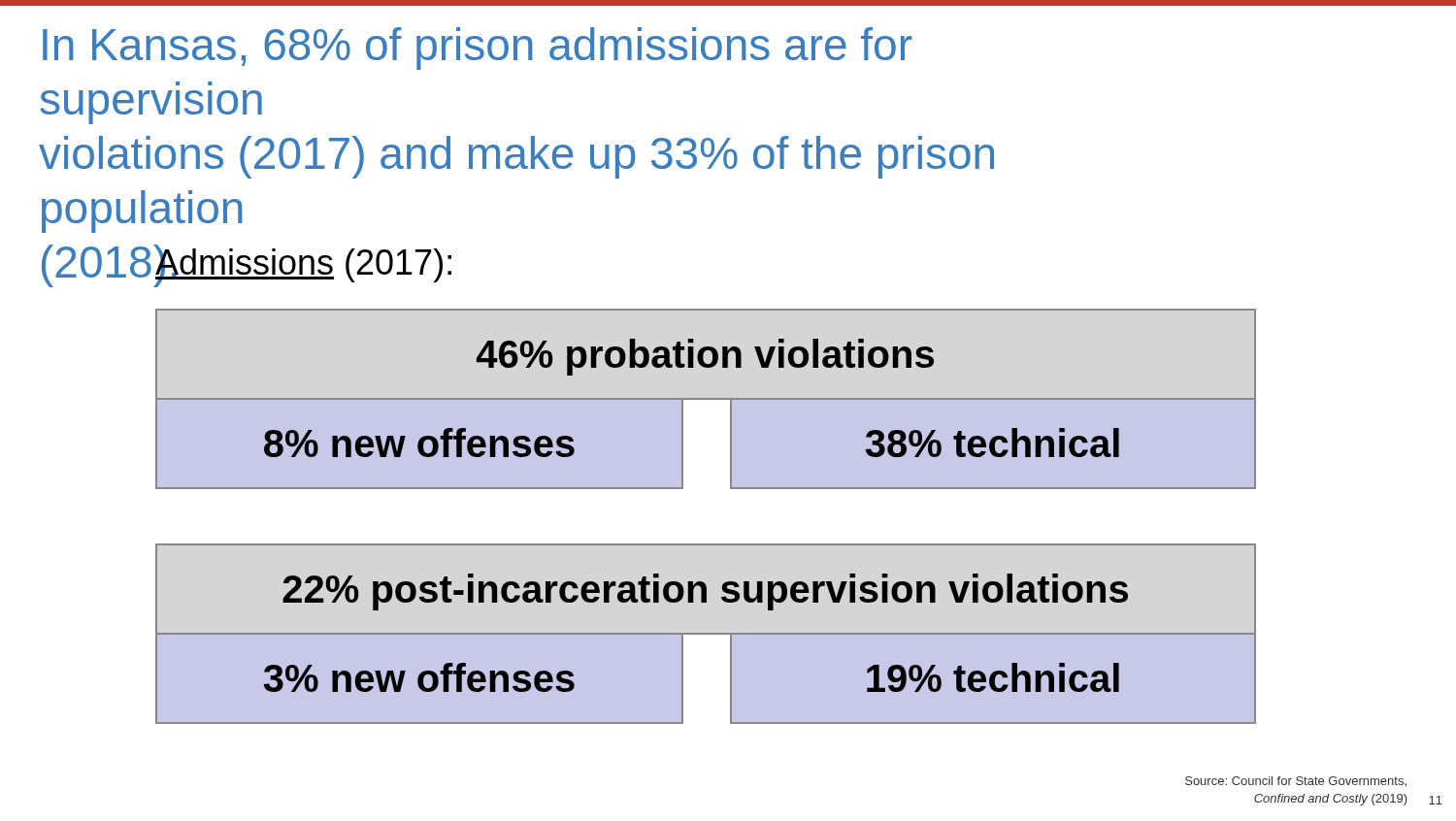This screenshot has height=821, width=1456.
Task: Find the element starting "Source: Council for State Governments, Confined"
Action: [1296, 789]
